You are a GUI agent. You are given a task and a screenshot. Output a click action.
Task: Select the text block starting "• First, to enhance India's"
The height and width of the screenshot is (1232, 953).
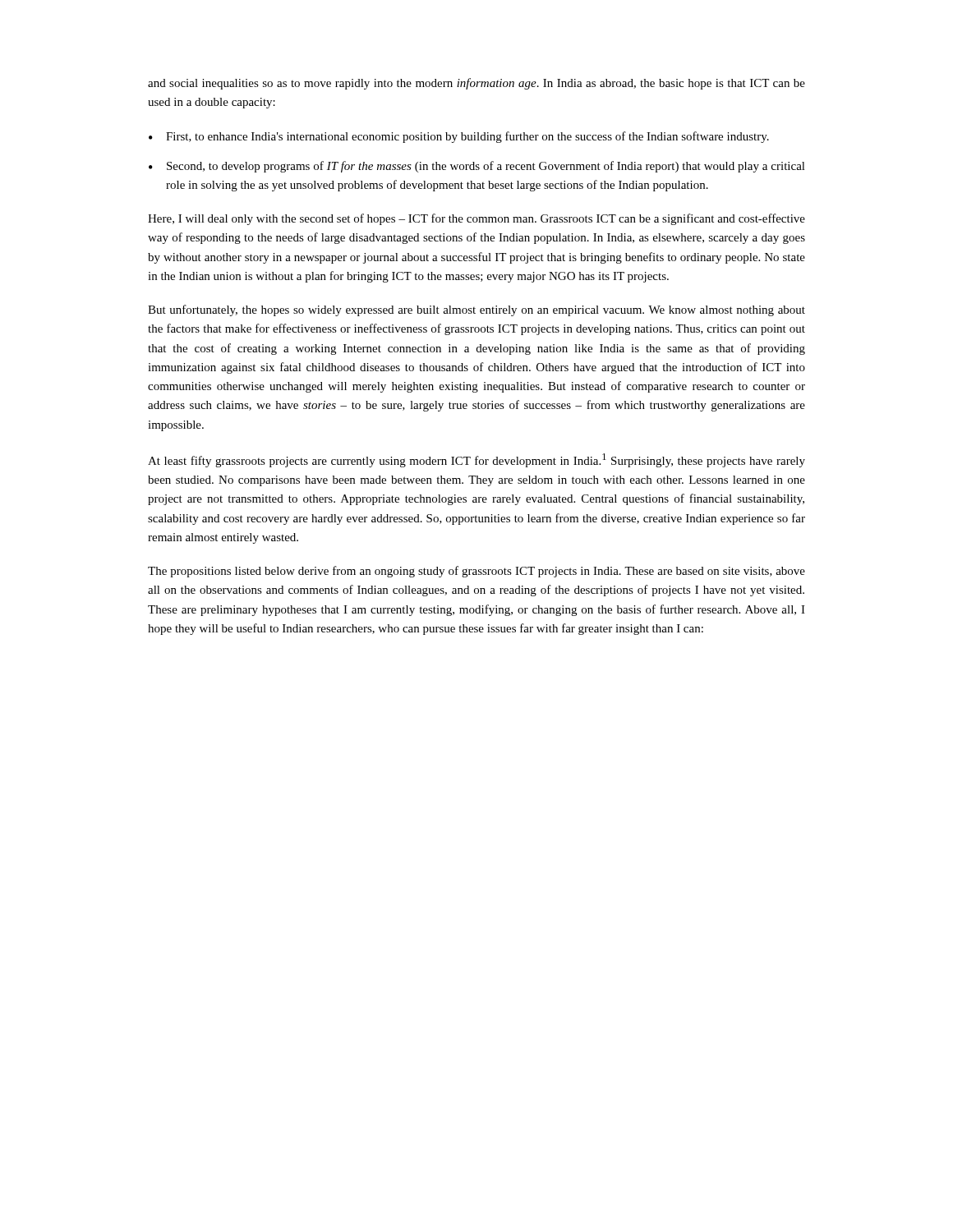pyautogui.click(x=476, y=138)
